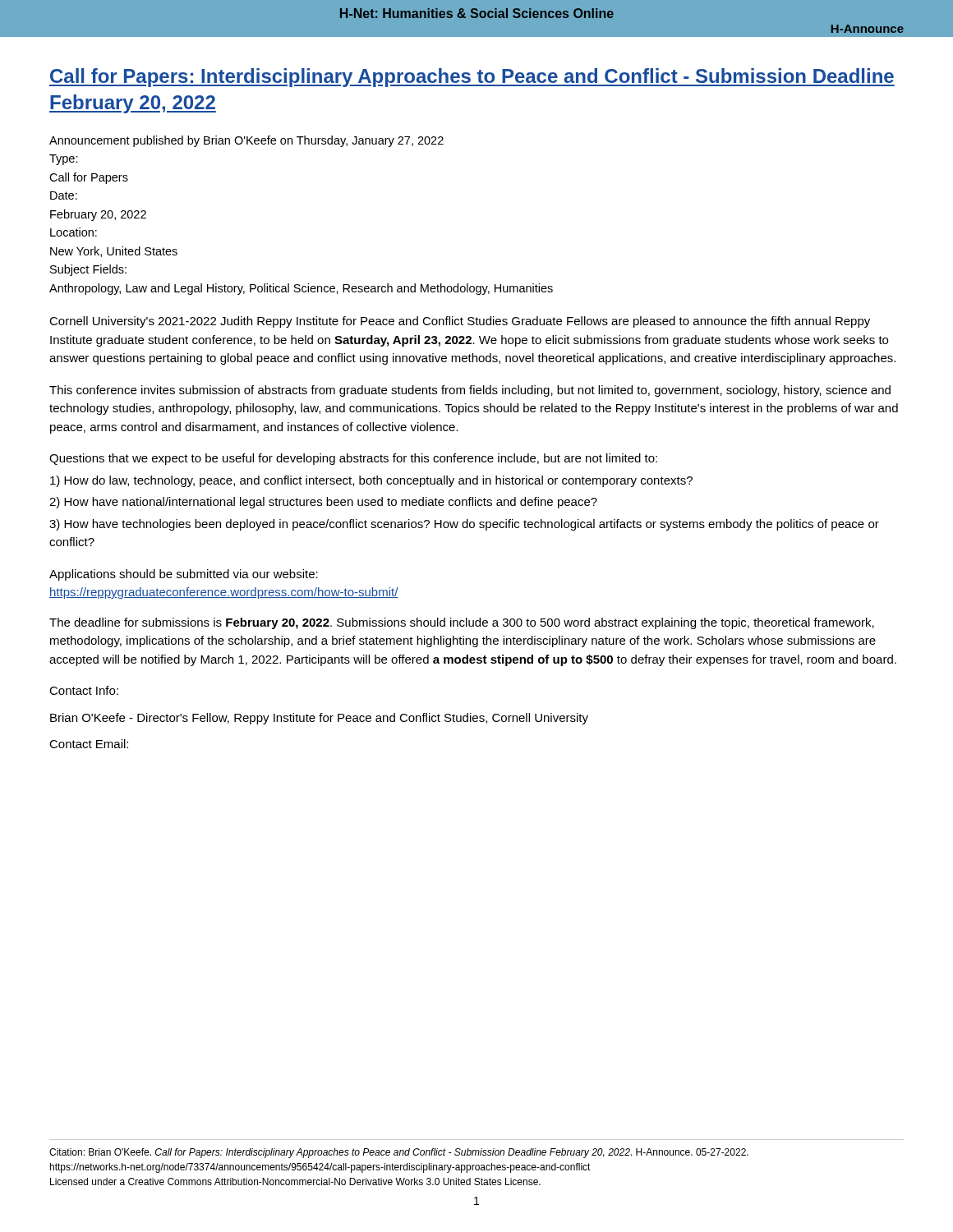
Task: Find the element starting "Applications should be submitted via"
Action: pyautogui.click(x=224, y=583)
